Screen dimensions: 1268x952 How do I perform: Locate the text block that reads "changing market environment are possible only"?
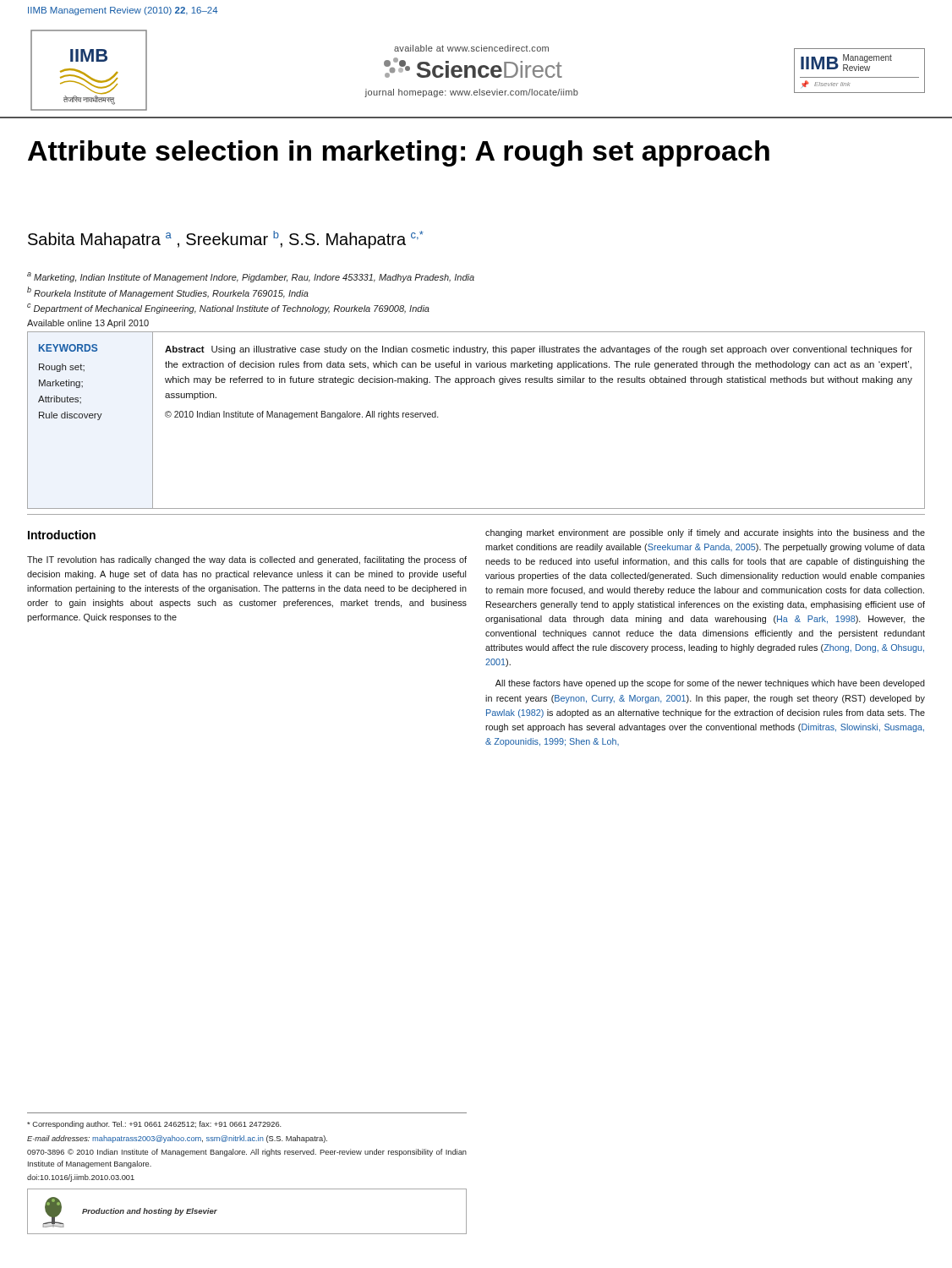(x=705, y=637)
